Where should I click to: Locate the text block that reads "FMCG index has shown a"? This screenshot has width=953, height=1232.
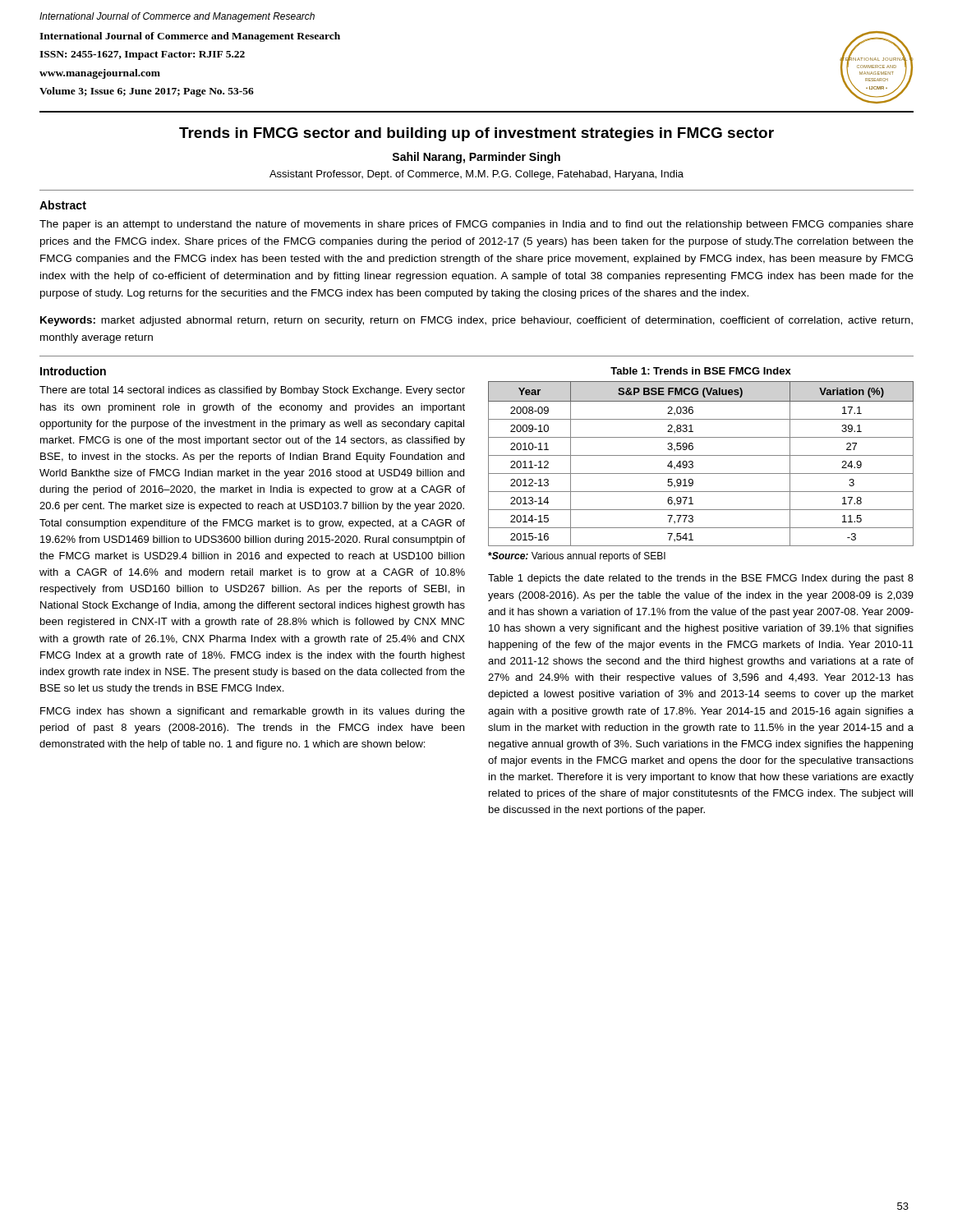pos(252,727)
